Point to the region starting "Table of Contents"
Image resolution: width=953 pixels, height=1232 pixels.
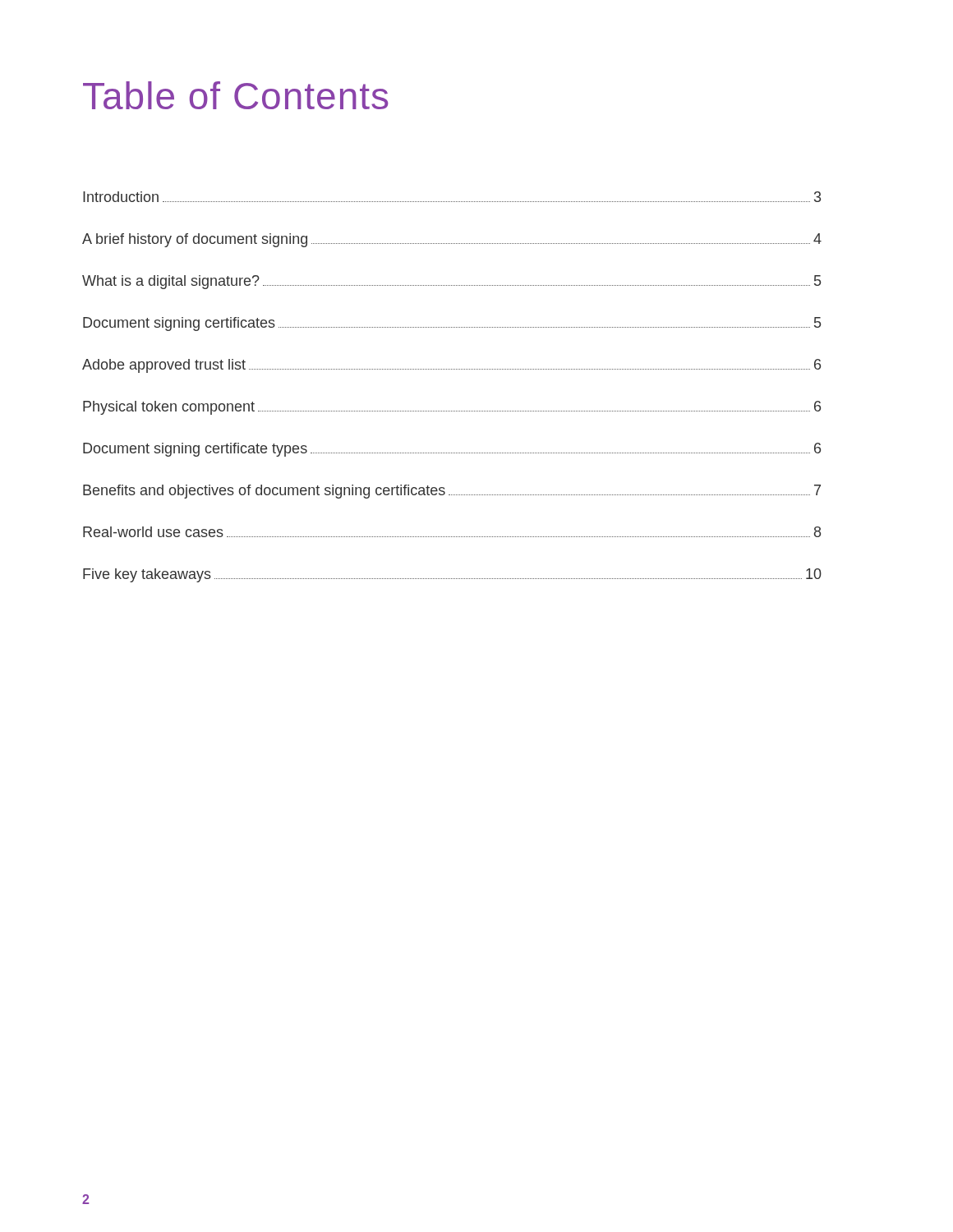236,96
